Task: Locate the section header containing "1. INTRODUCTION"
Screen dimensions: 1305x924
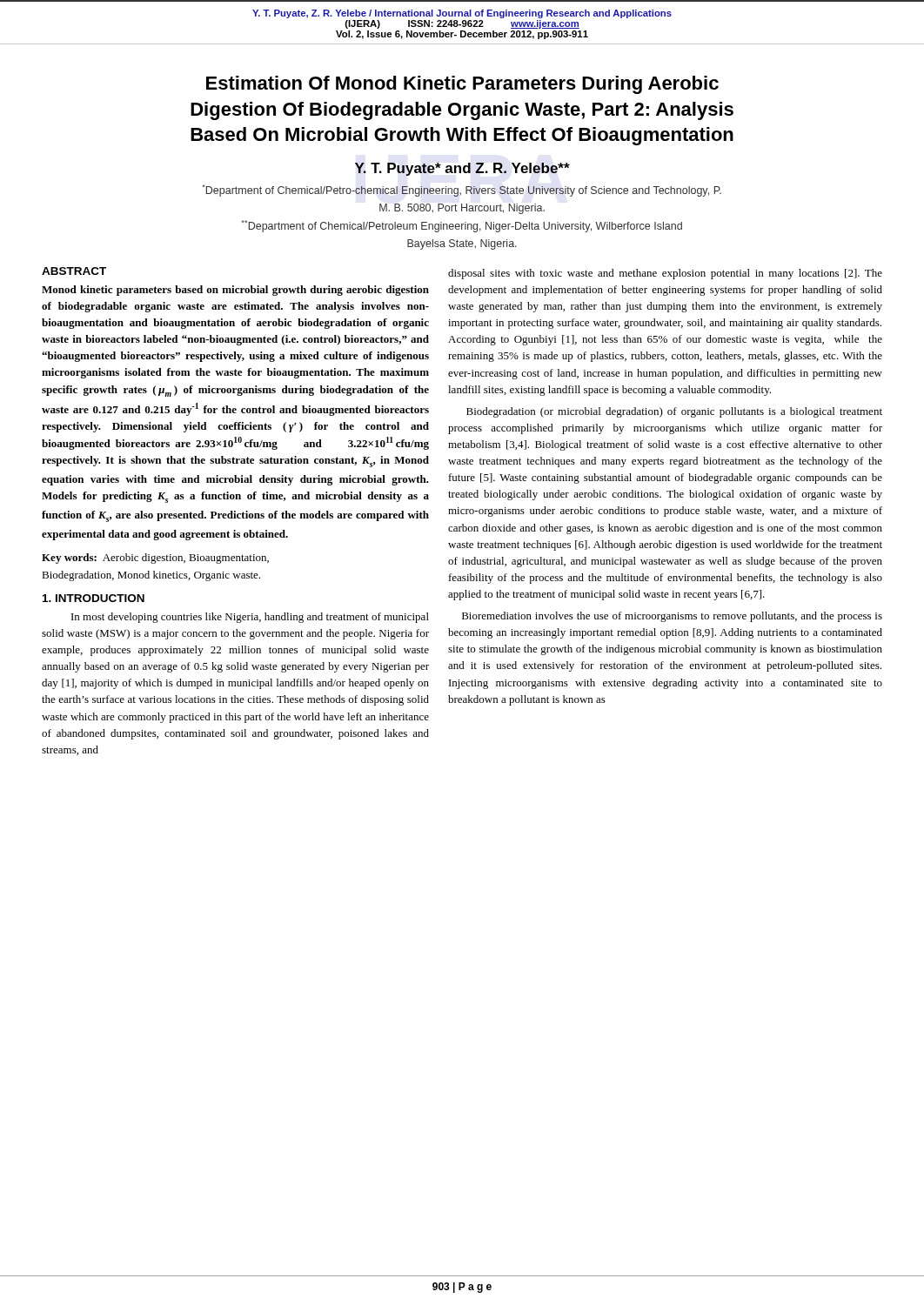Action: (93, 598)
